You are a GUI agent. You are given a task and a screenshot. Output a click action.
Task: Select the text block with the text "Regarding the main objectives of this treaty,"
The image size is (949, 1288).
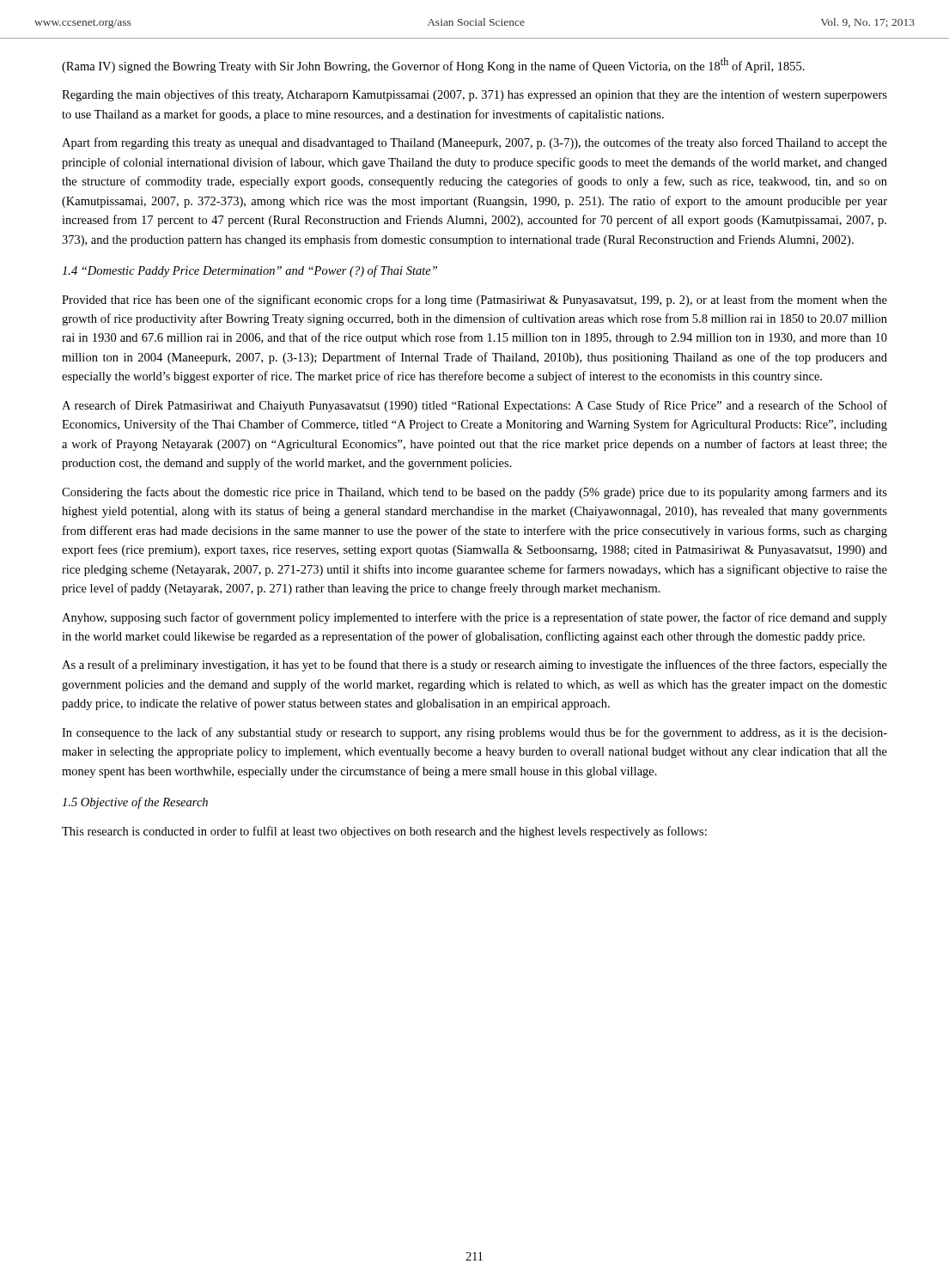pos(474,105)
